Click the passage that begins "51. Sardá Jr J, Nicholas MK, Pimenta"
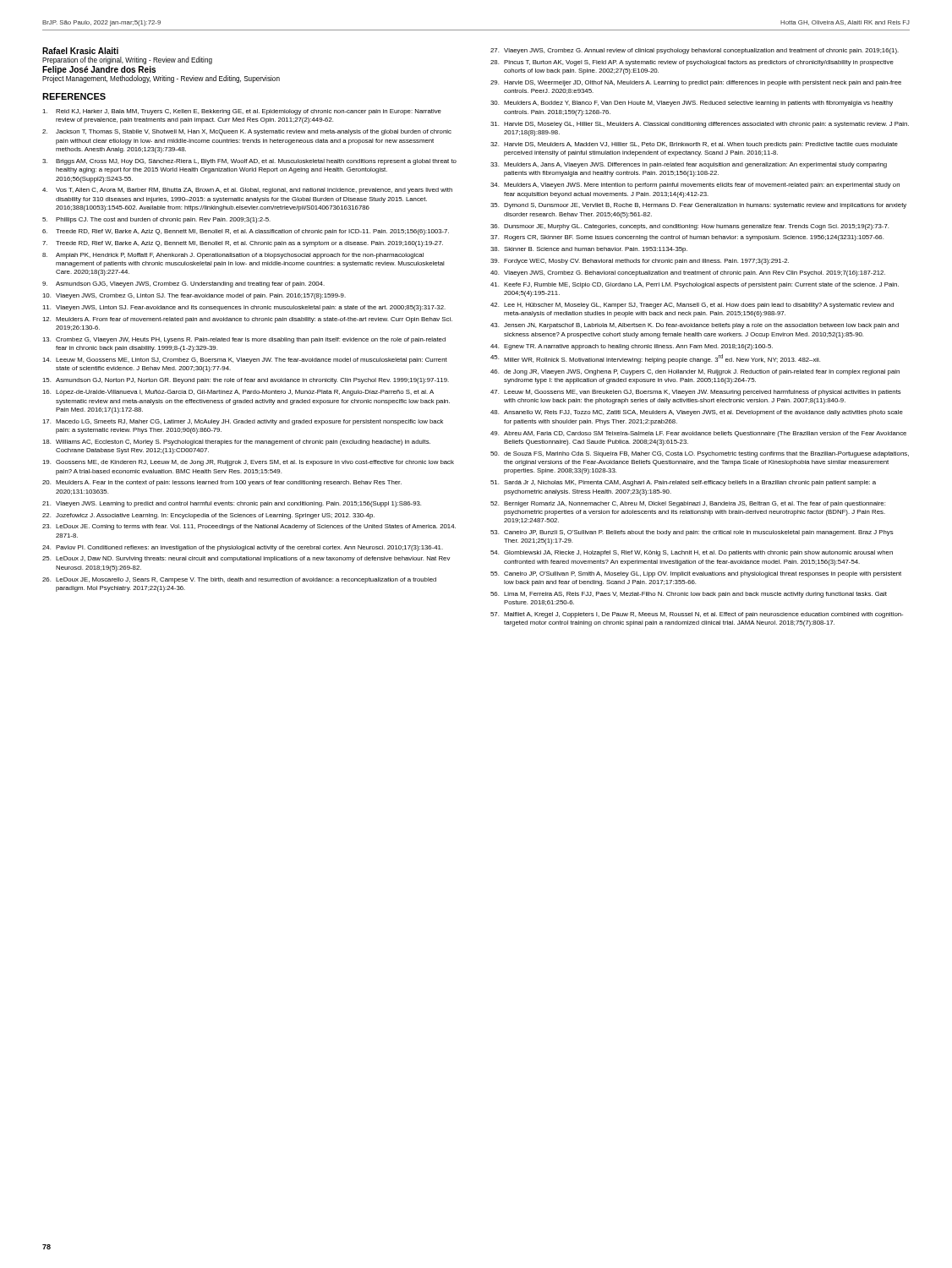 tap(700, 488)
